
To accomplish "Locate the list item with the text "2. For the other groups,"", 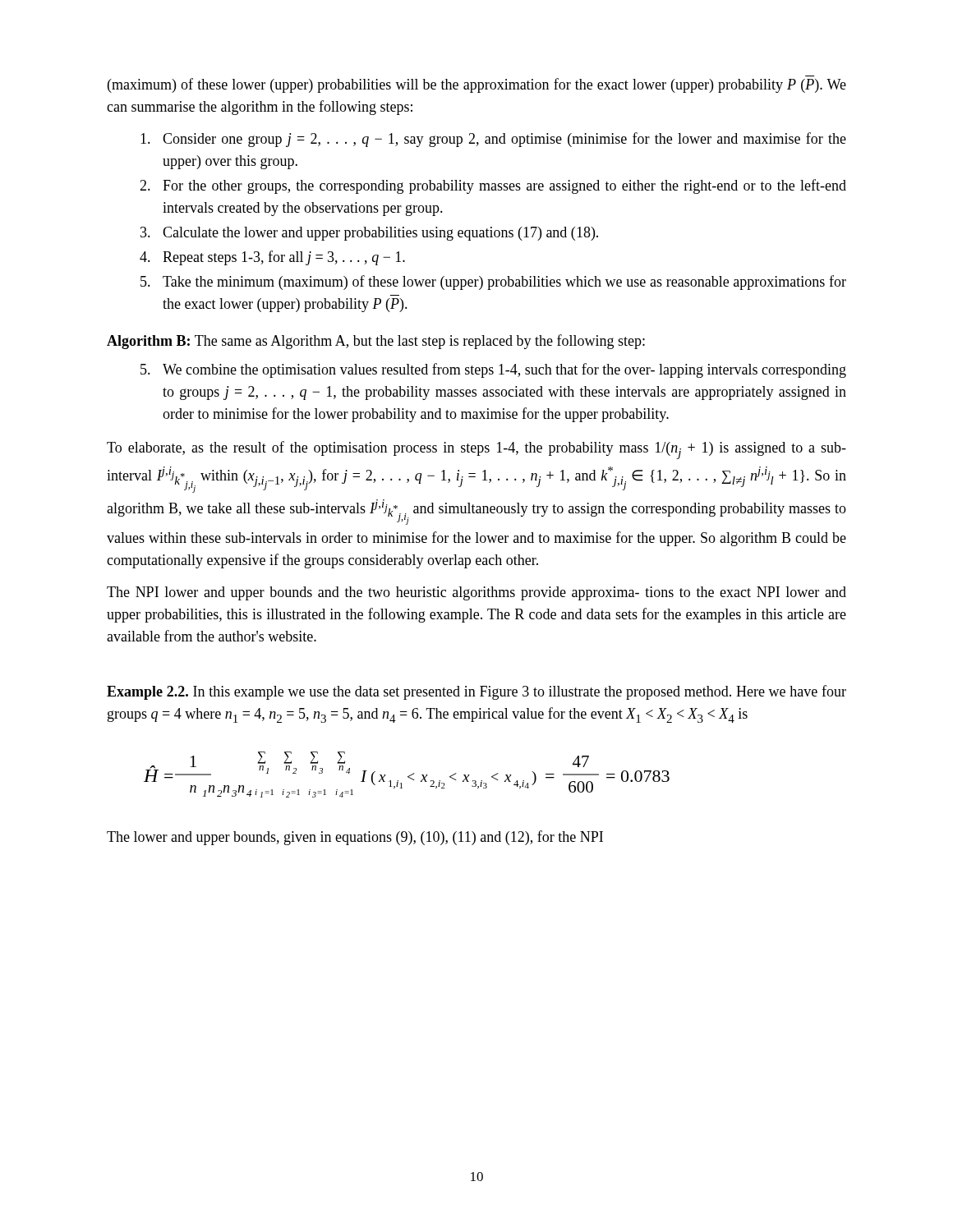I will point(493,197).
